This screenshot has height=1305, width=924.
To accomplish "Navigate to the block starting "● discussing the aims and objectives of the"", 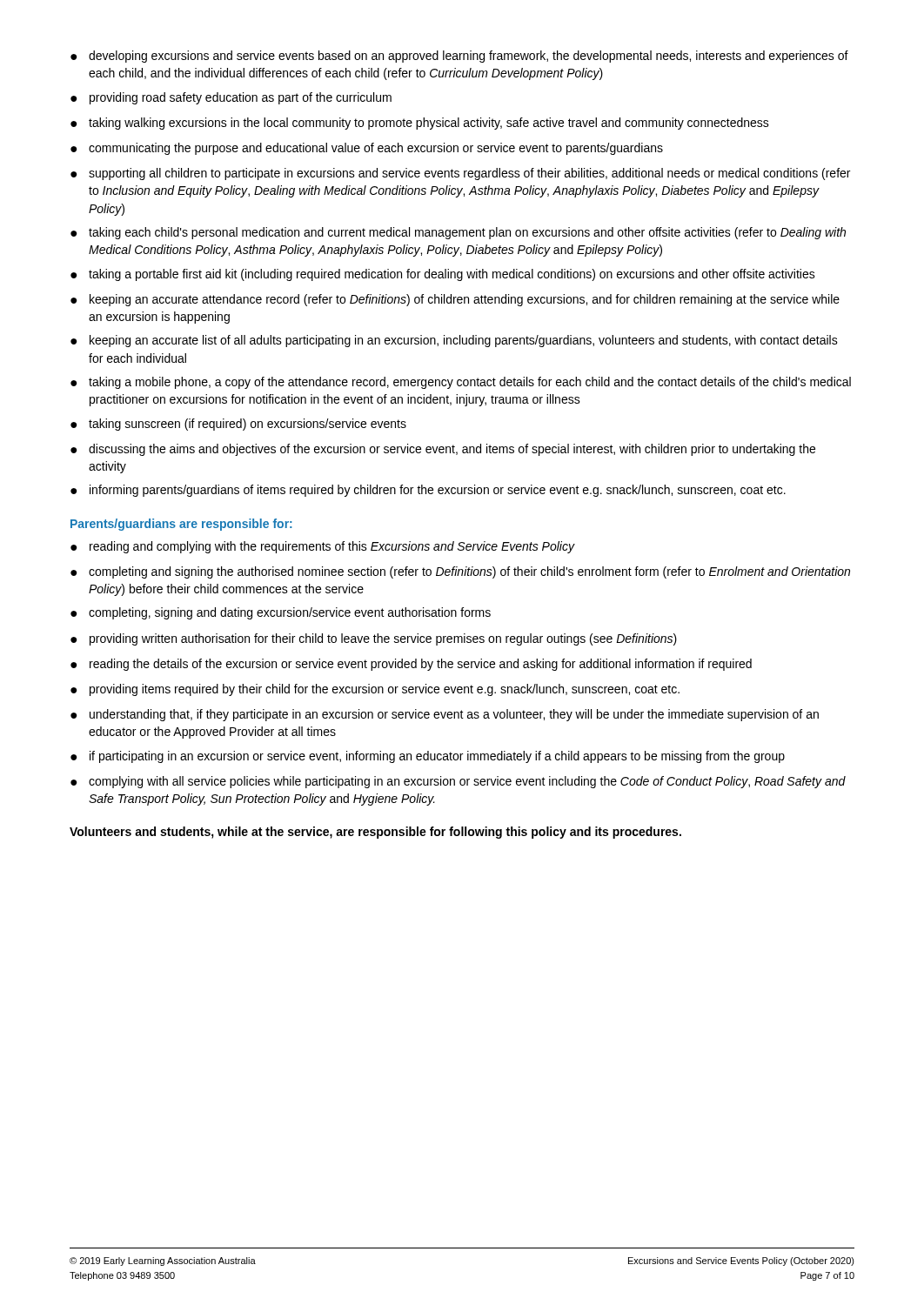I will click(462, 458).
